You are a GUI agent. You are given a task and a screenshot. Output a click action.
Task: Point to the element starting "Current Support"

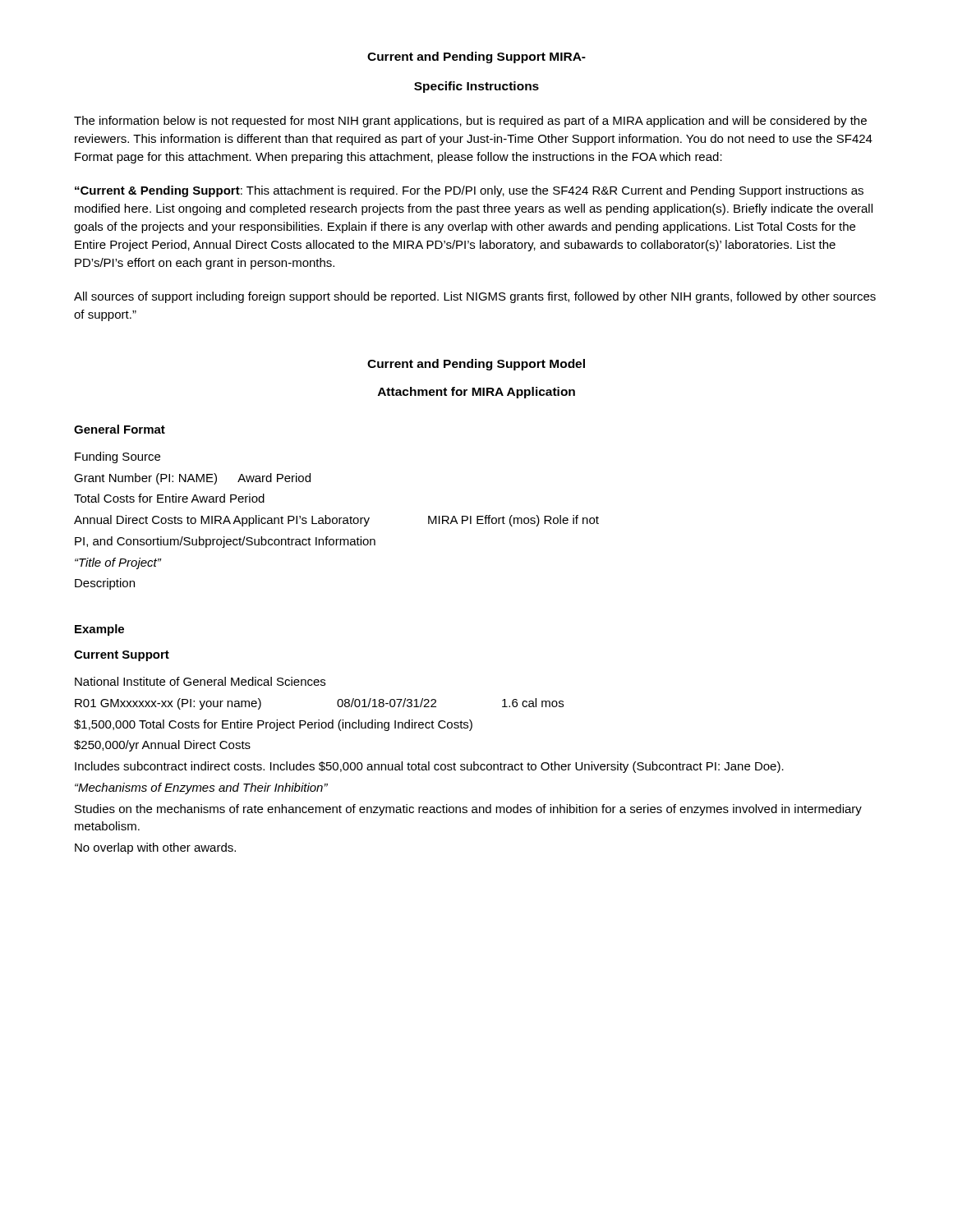(122, 654)
